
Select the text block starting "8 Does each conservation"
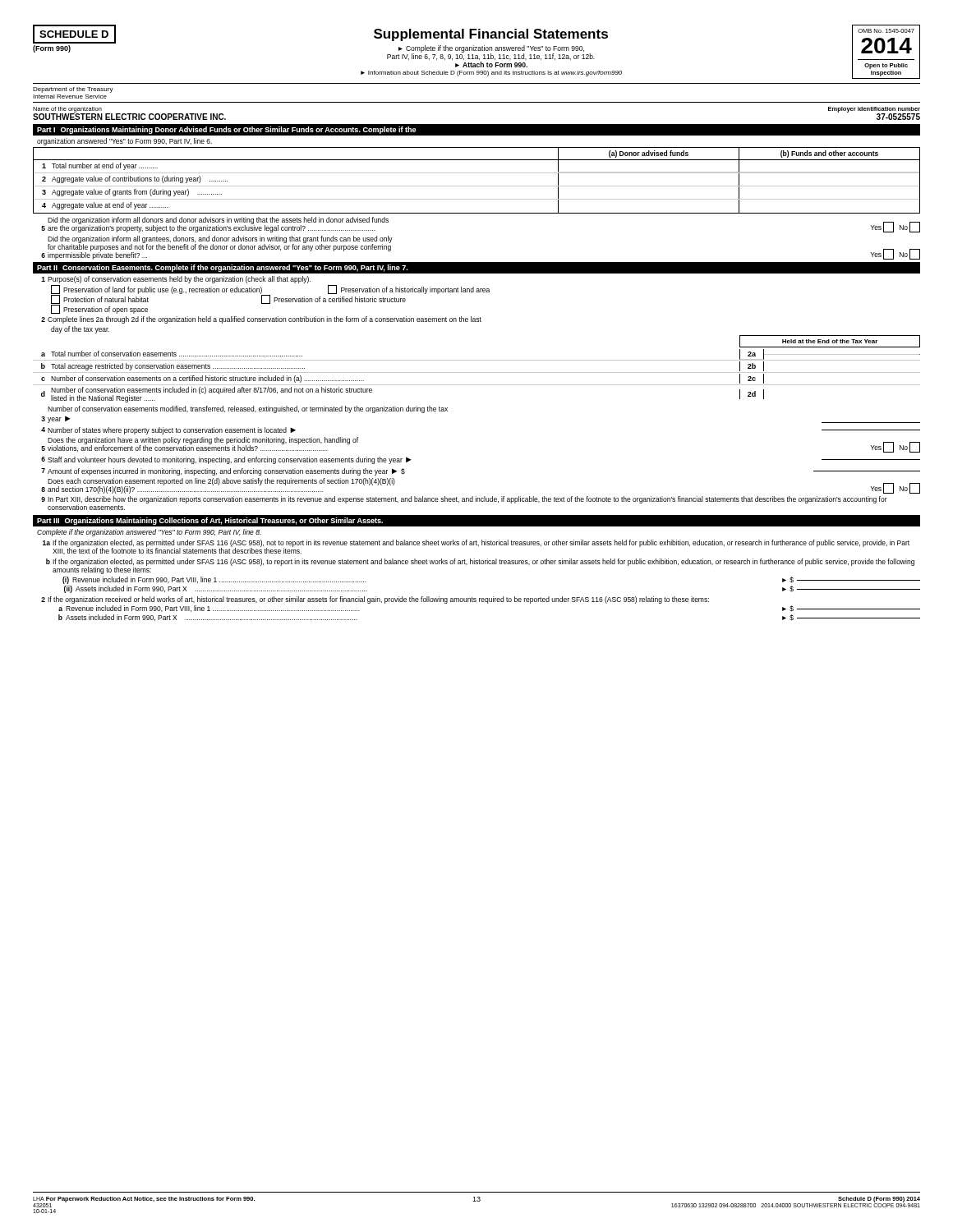coord(476,485)
